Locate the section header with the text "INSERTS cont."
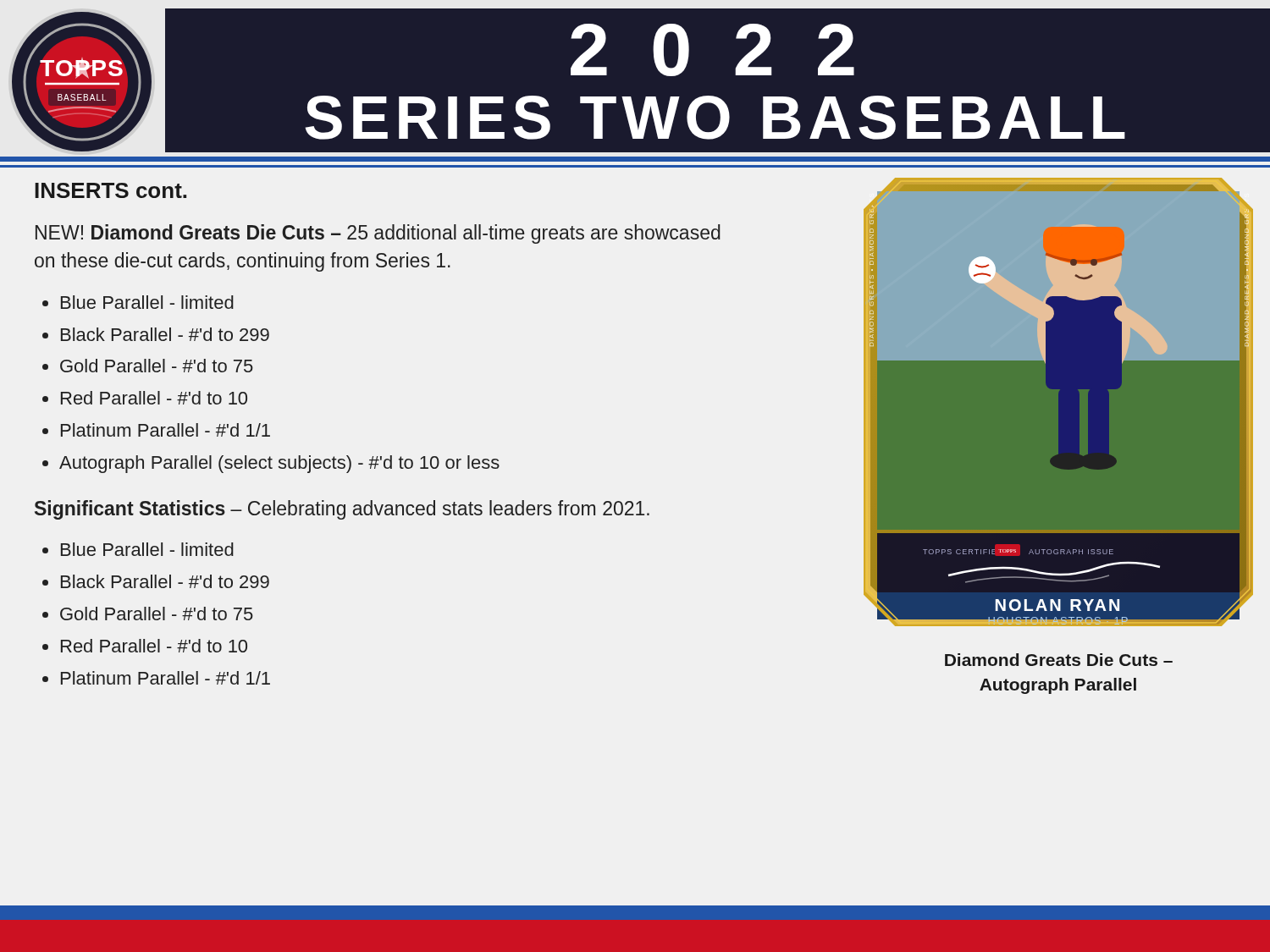Viewport: 1270px width, 952px height. tap(111, 190)
